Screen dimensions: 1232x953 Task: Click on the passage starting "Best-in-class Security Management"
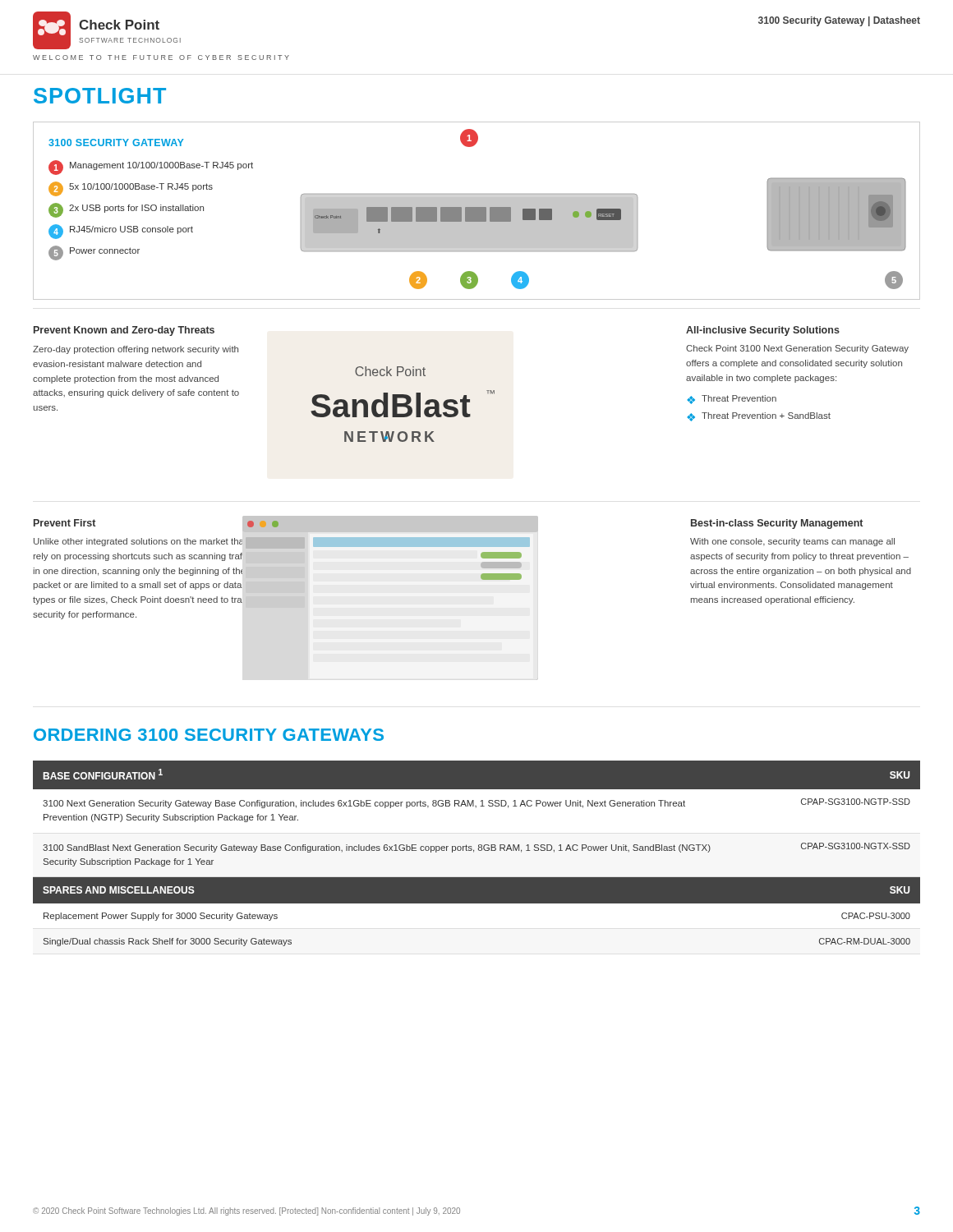pos(777,523)
